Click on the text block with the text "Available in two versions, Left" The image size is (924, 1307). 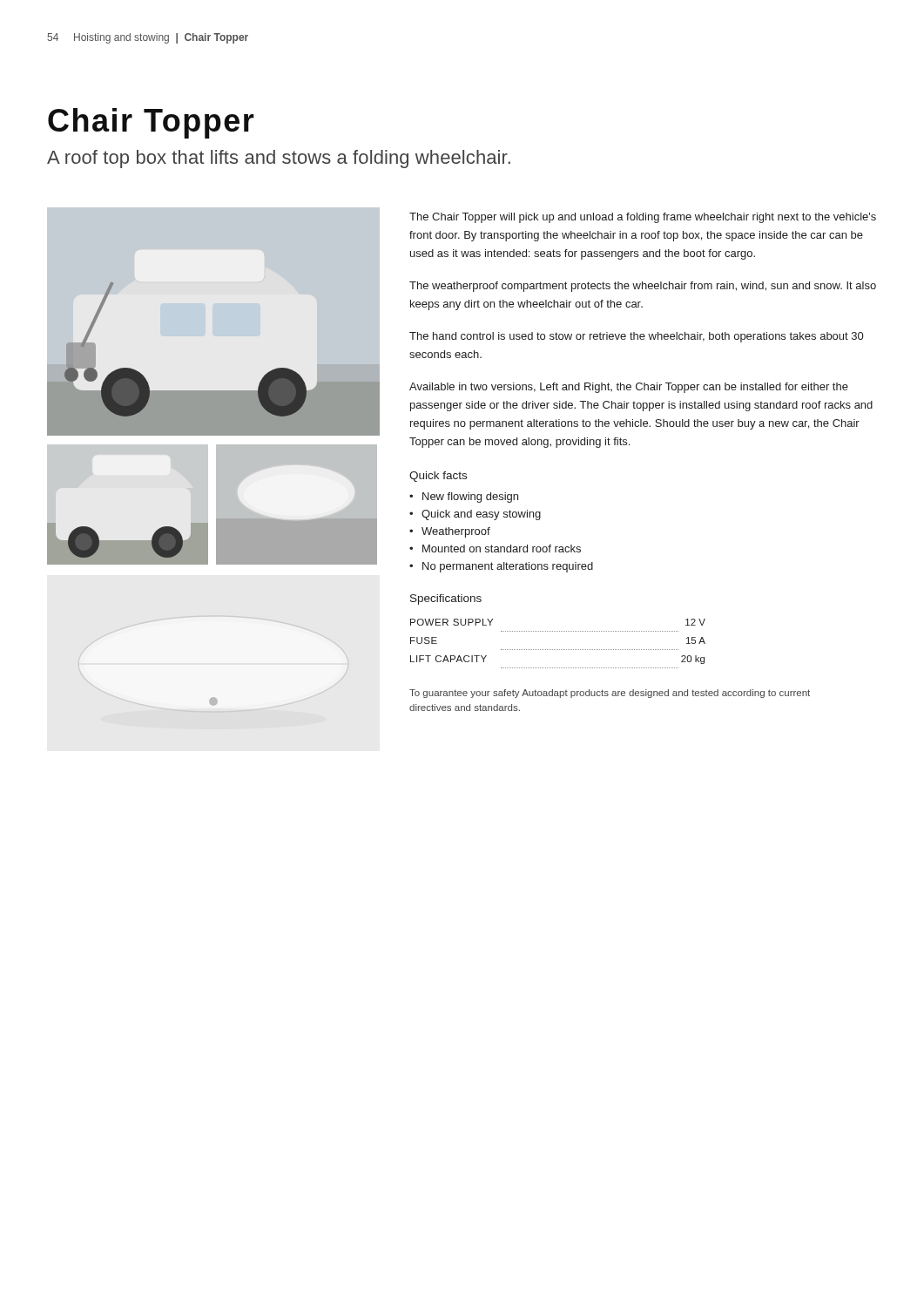tap(641, 414)
